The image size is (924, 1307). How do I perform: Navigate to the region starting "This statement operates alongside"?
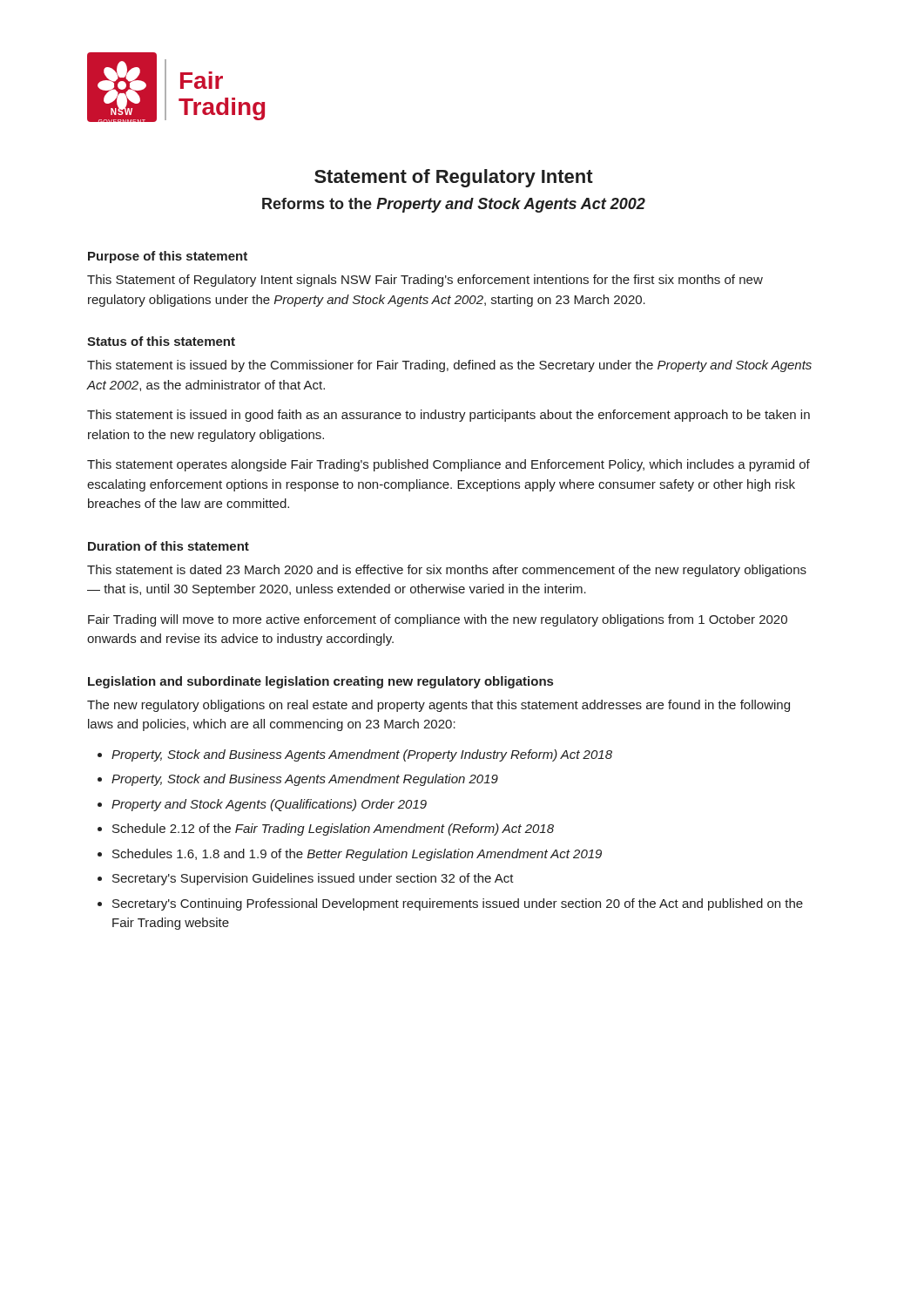(x=453, y=484)
